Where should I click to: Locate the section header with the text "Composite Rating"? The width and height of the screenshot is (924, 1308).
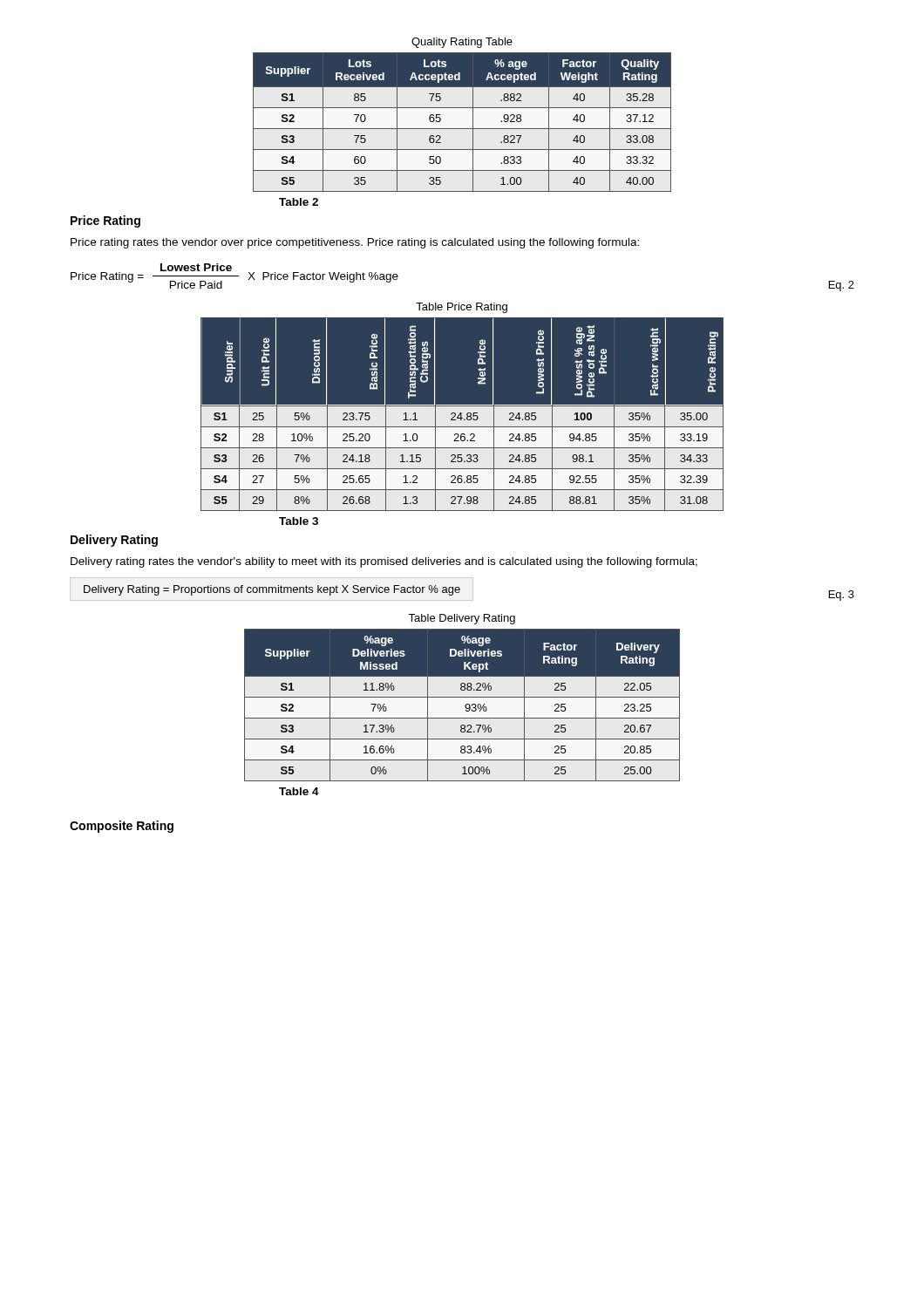(x=122, y=826)
